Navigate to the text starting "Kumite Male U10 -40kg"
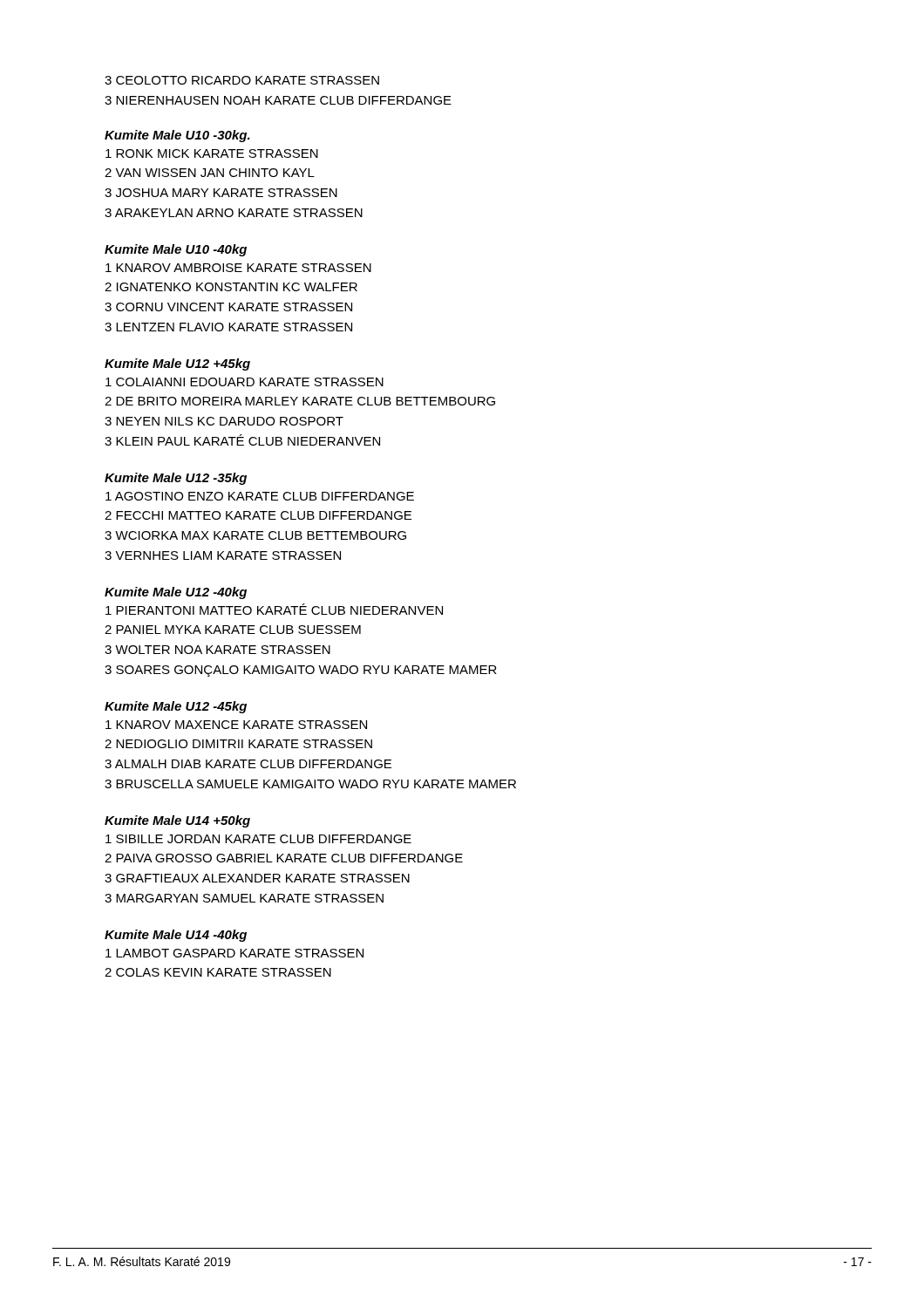 [x=176, y=249]
